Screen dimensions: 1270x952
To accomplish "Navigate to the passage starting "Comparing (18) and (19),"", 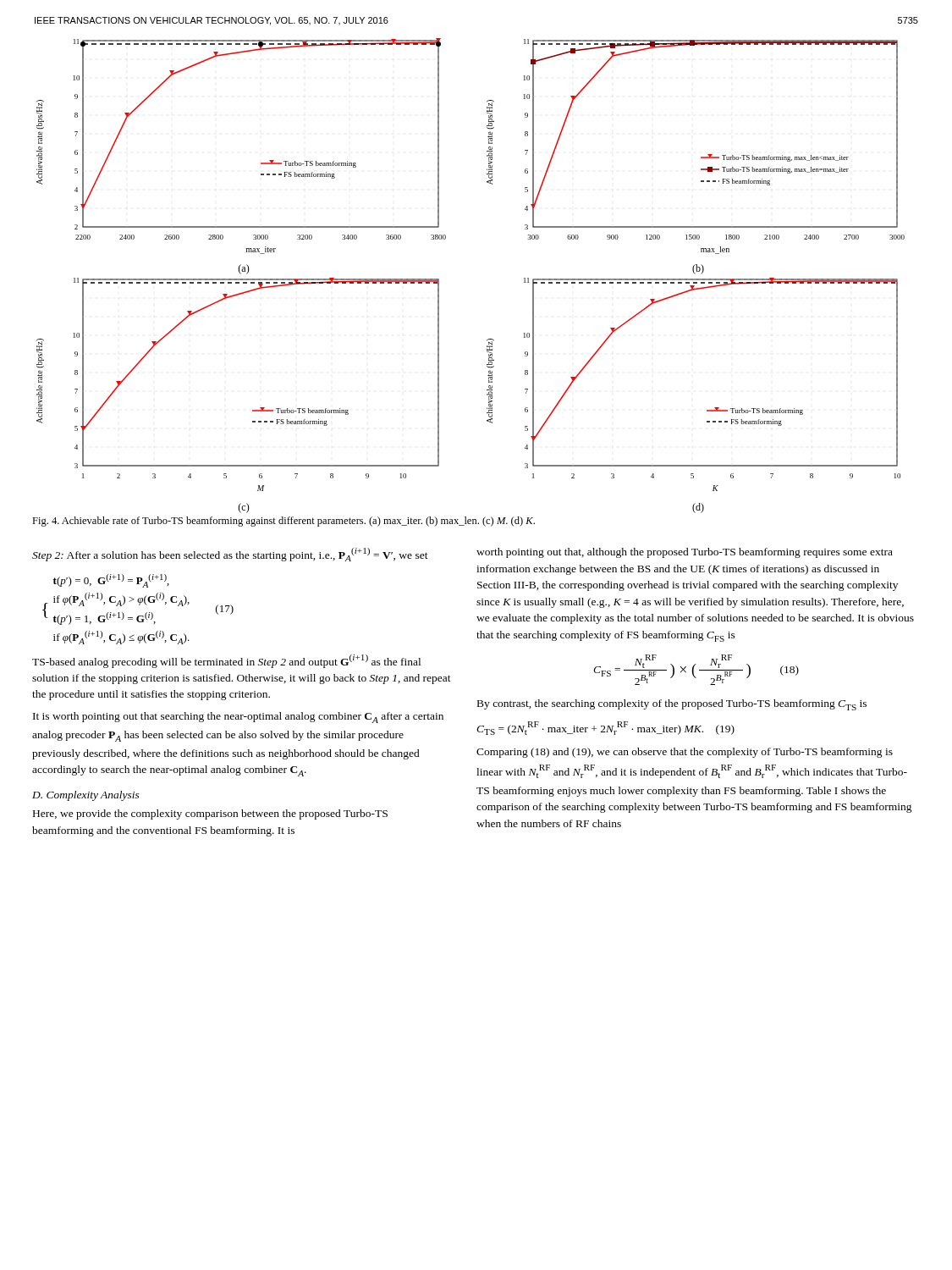I will (x=694, y=787).
